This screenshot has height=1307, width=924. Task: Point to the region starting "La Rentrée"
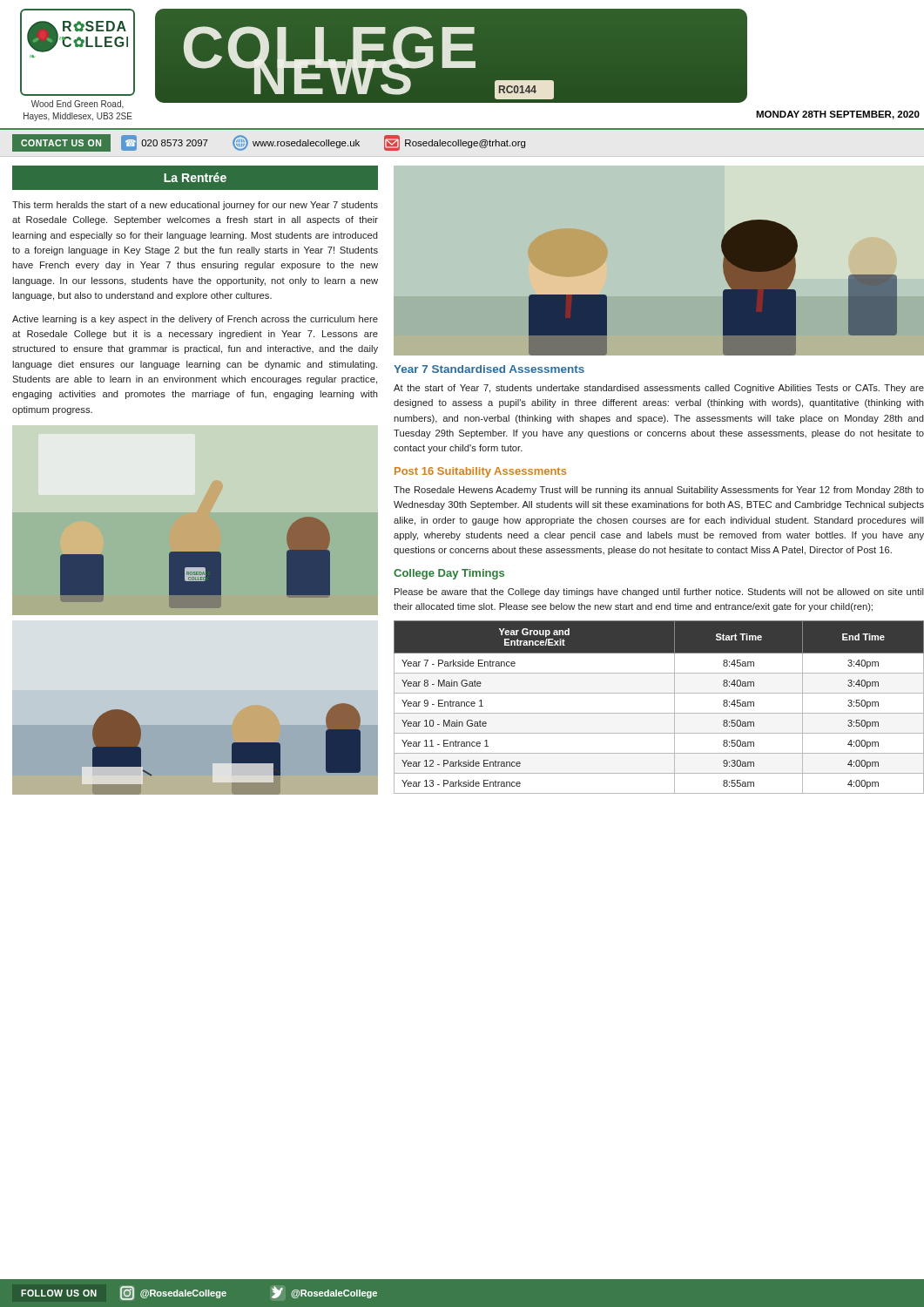(x=195, y=178)
